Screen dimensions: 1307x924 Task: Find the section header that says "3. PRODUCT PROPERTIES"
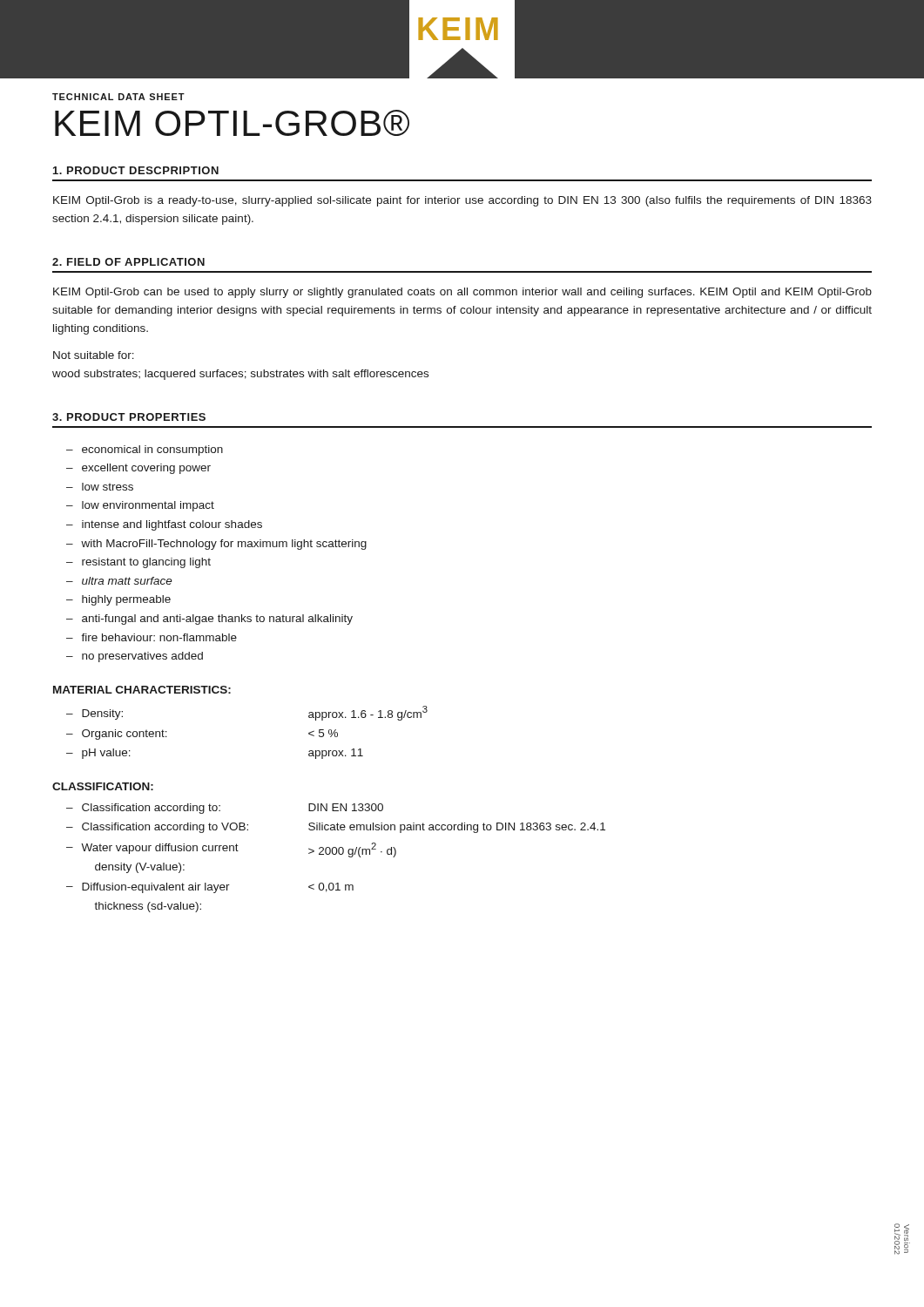coord(129,417)
